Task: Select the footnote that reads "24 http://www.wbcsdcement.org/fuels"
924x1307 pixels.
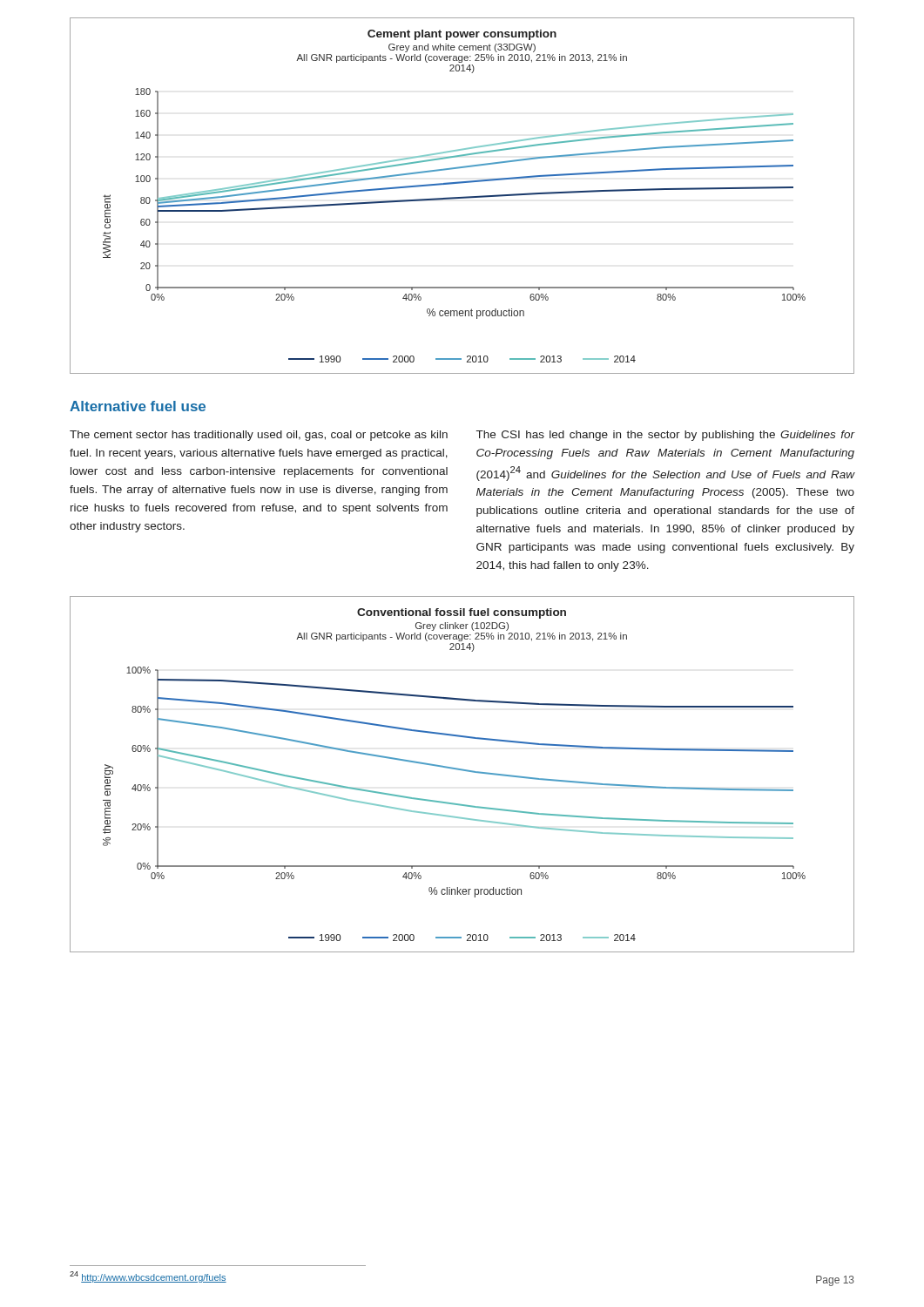Action: [x=148, y=1276]
